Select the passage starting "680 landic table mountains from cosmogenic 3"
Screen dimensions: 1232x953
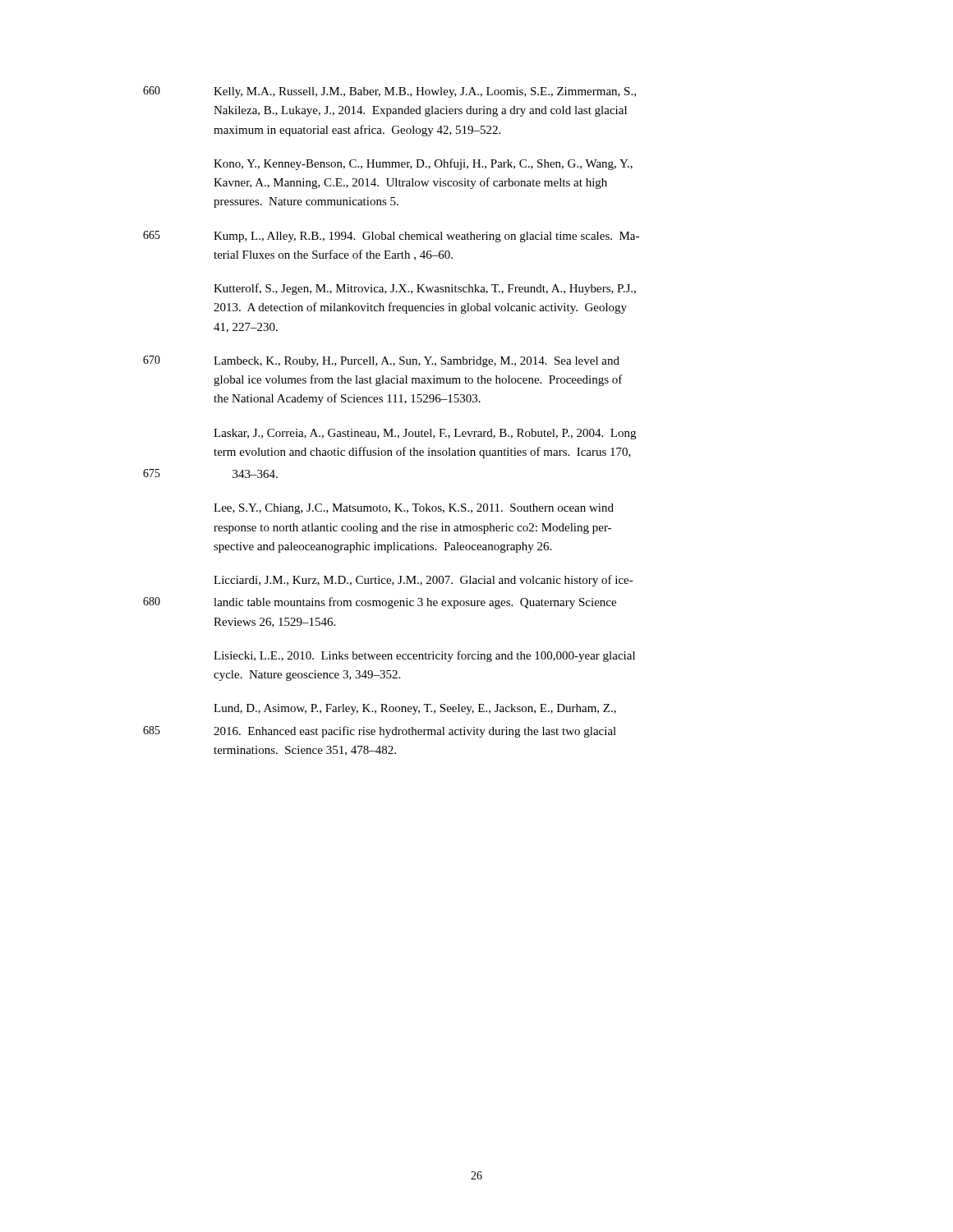[x=501, y=612]
